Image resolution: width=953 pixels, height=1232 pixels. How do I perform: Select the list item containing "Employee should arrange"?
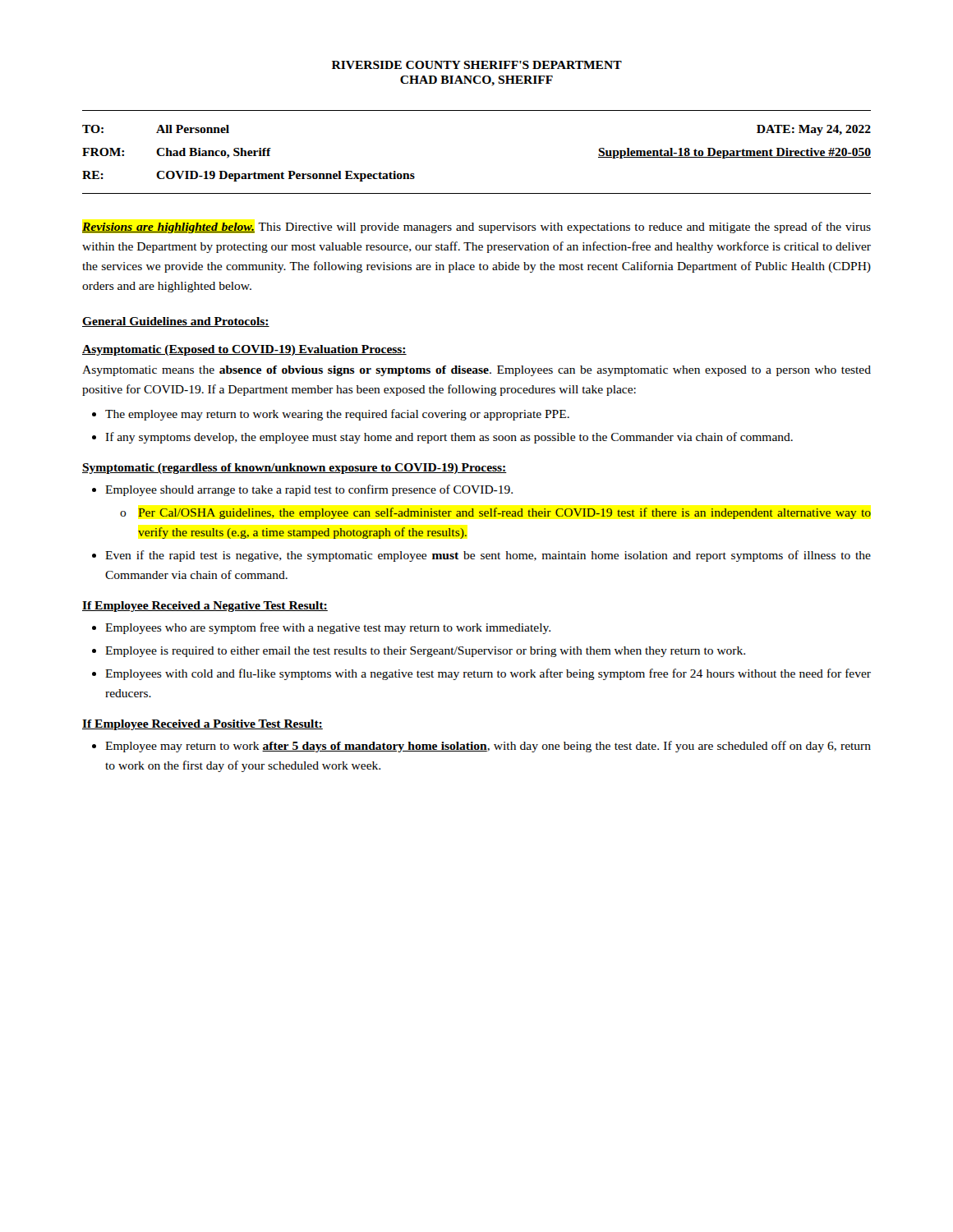coord(488,512)
